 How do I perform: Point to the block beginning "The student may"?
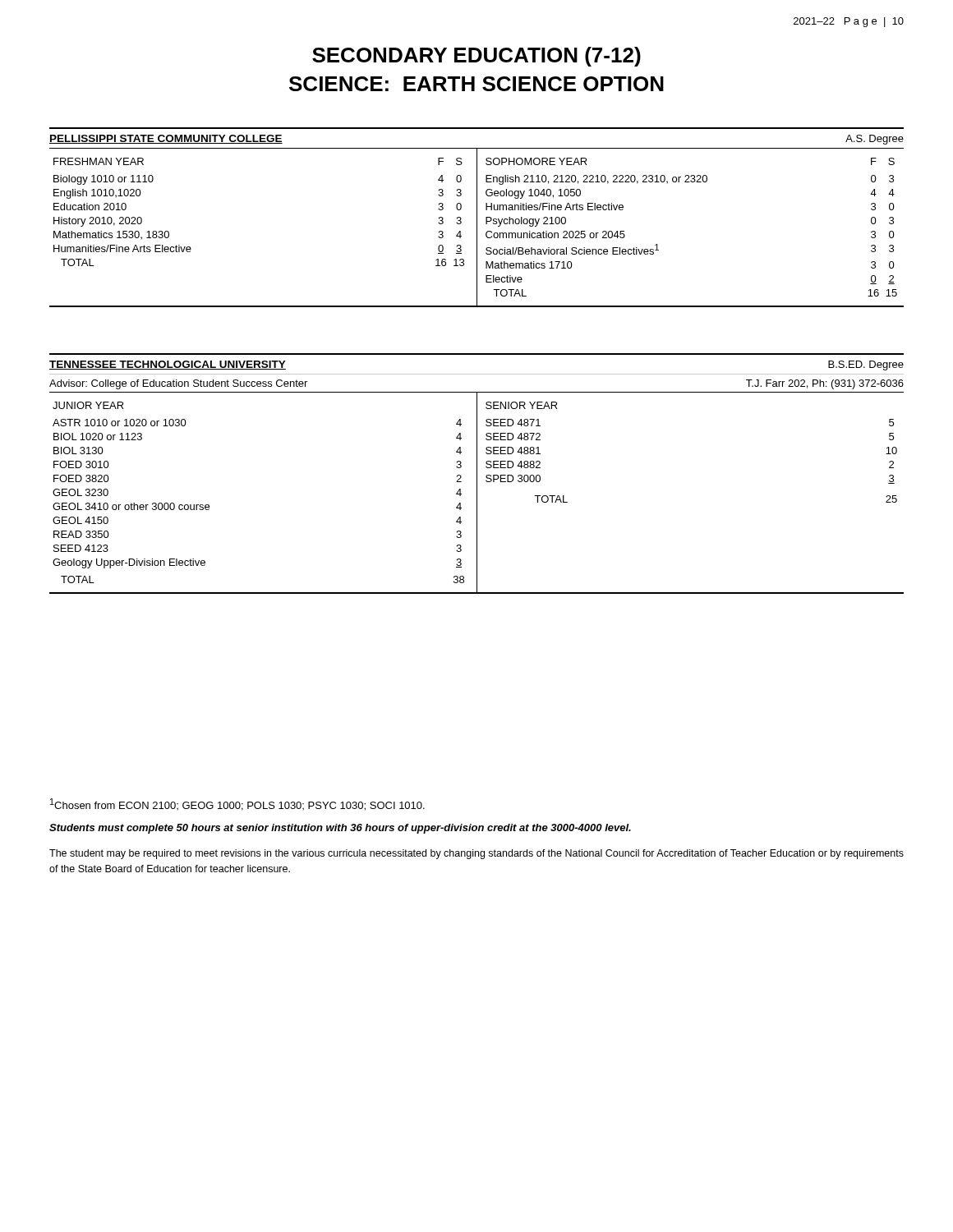[476, 861]
